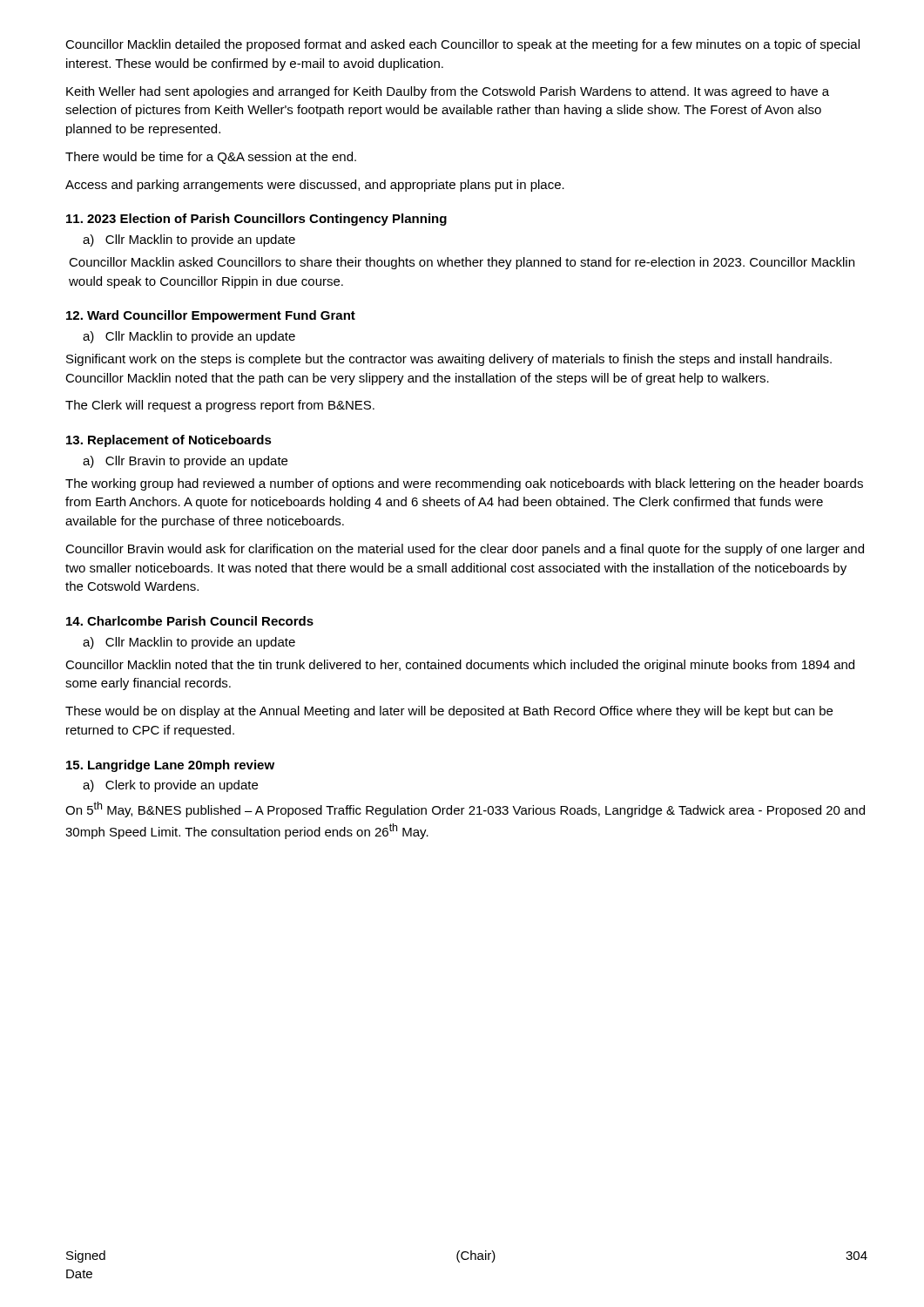Viewport: 924px width, 1307px height.
Task: Find the block starting "These would be on"
Action: pyautogui.click(x=449, y=720)
